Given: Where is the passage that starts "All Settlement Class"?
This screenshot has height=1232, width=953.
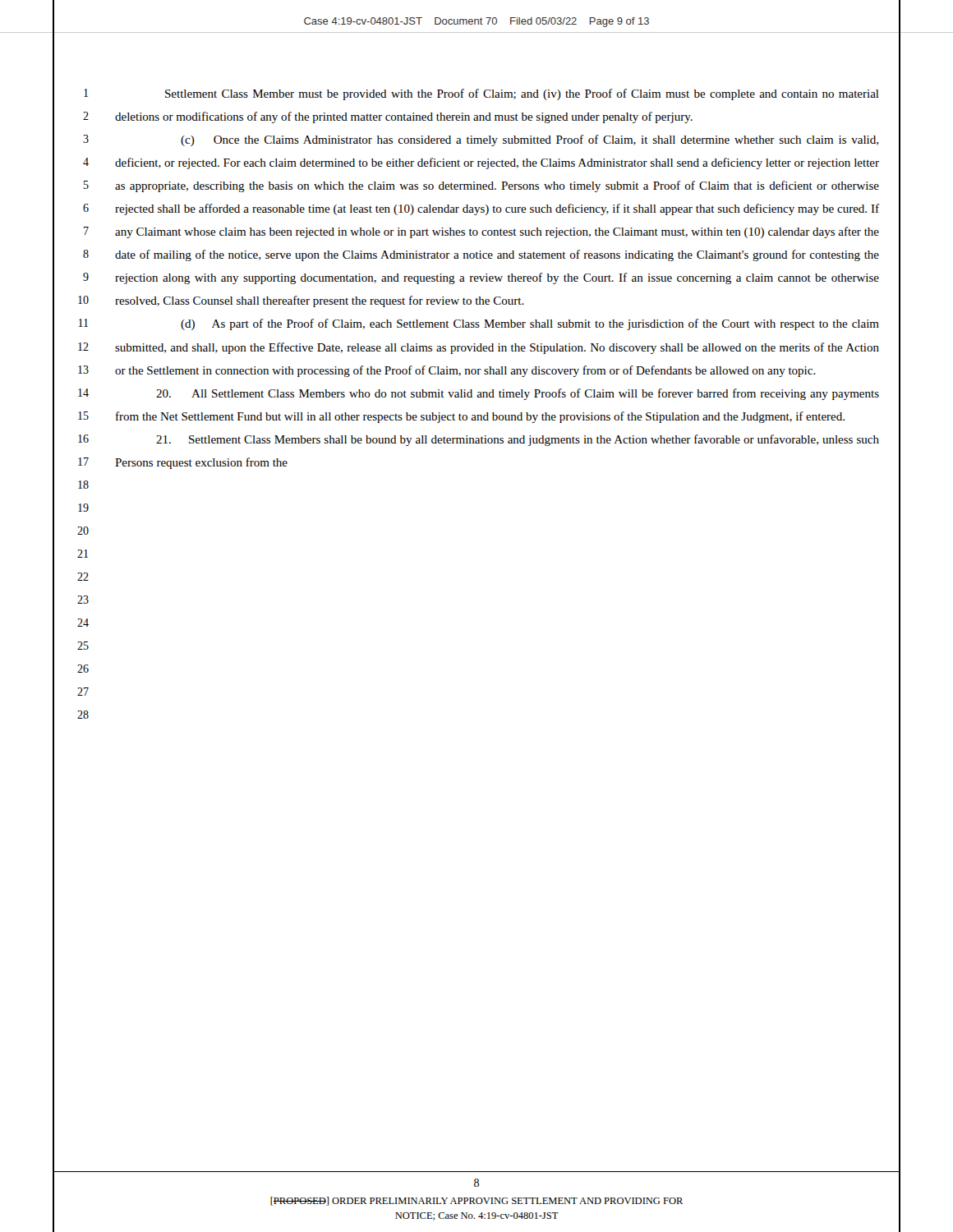Looking at the screenshot, I should click(x=497, y=405).
